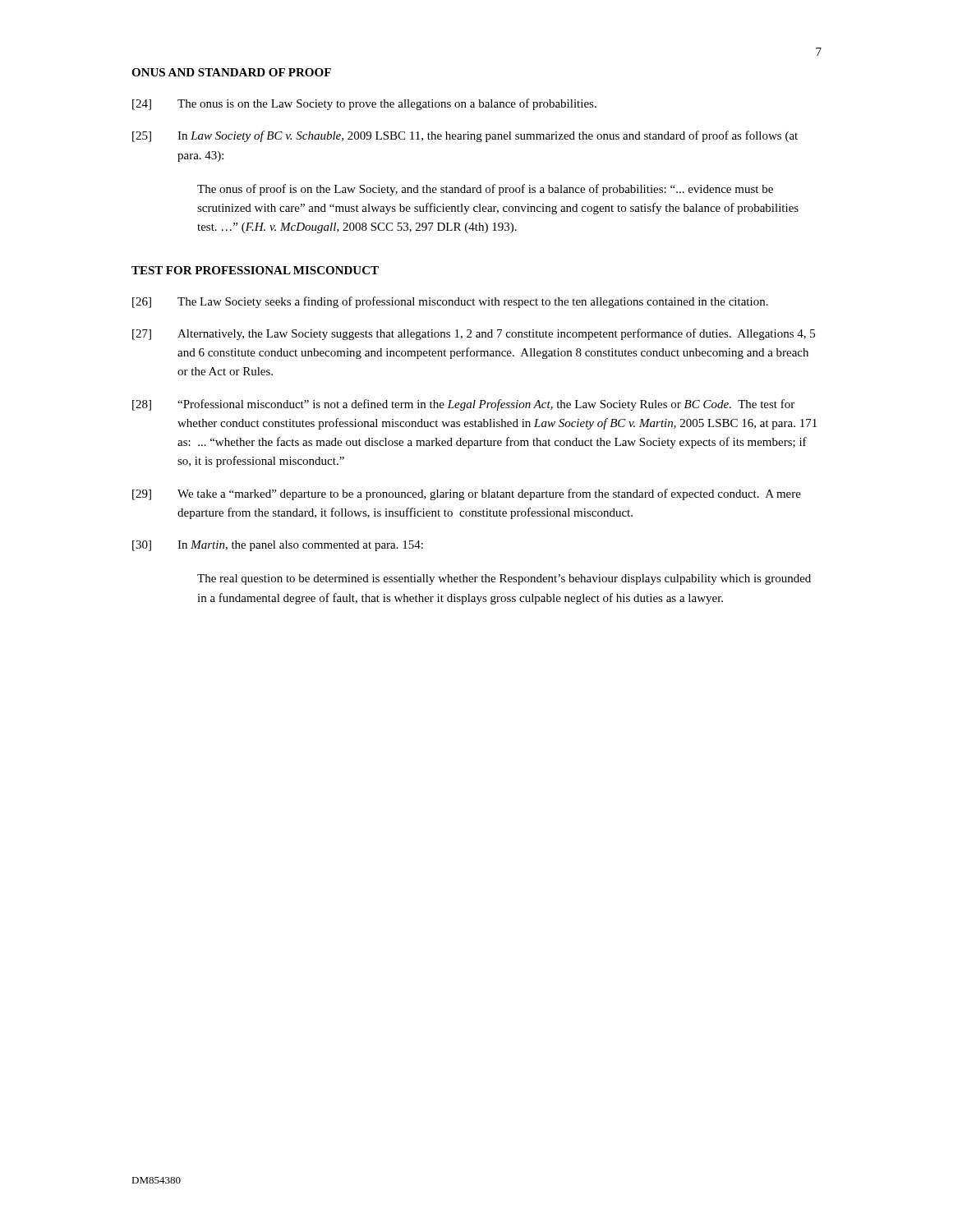The width and height of the screenshot is (953, 1232).
Task: Find the passage starting "[27] Alternatively, the Law Society suggests that"
Action: [x=476, y=353]
